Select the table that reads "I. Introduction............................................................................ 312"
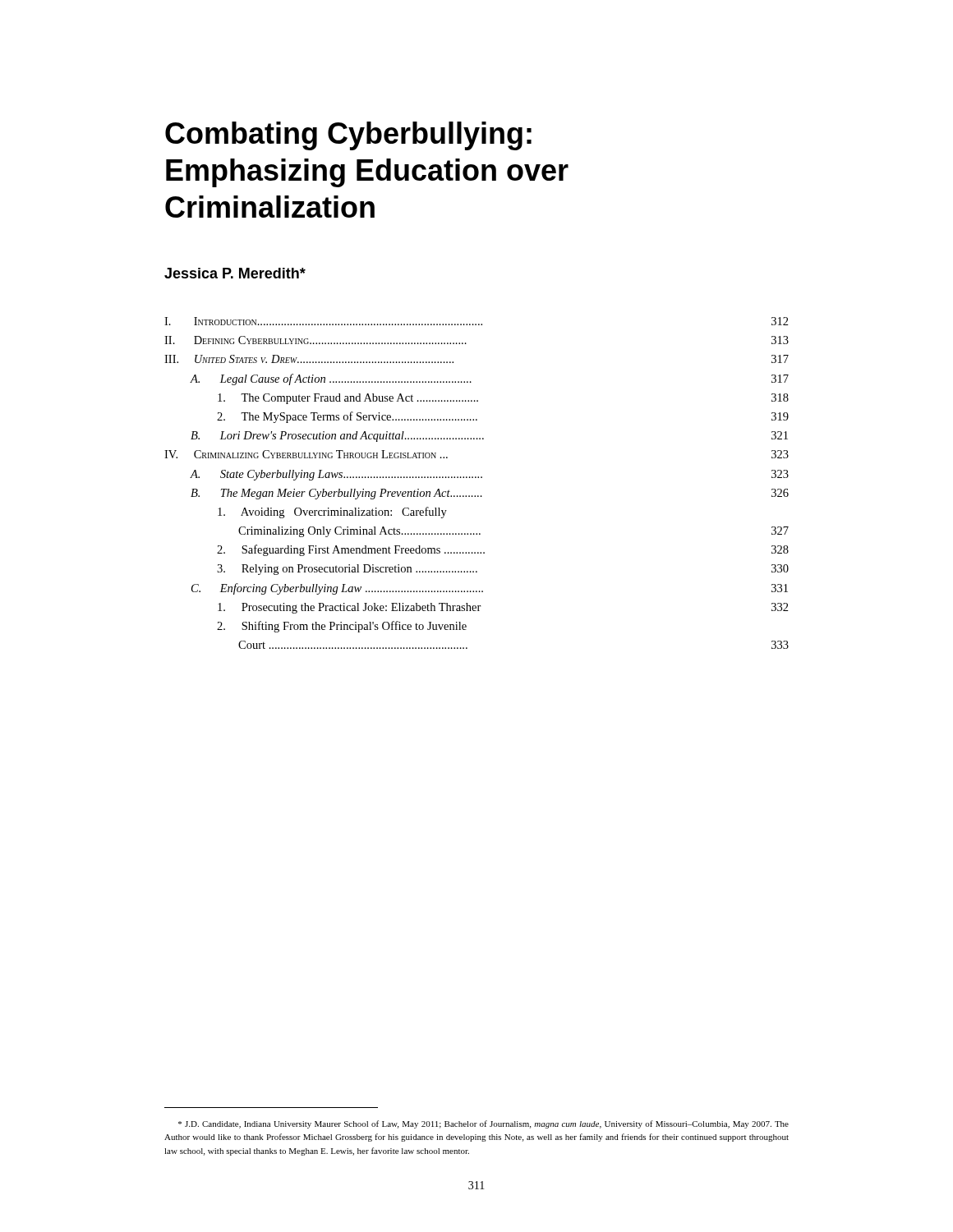 pos(476,483)
